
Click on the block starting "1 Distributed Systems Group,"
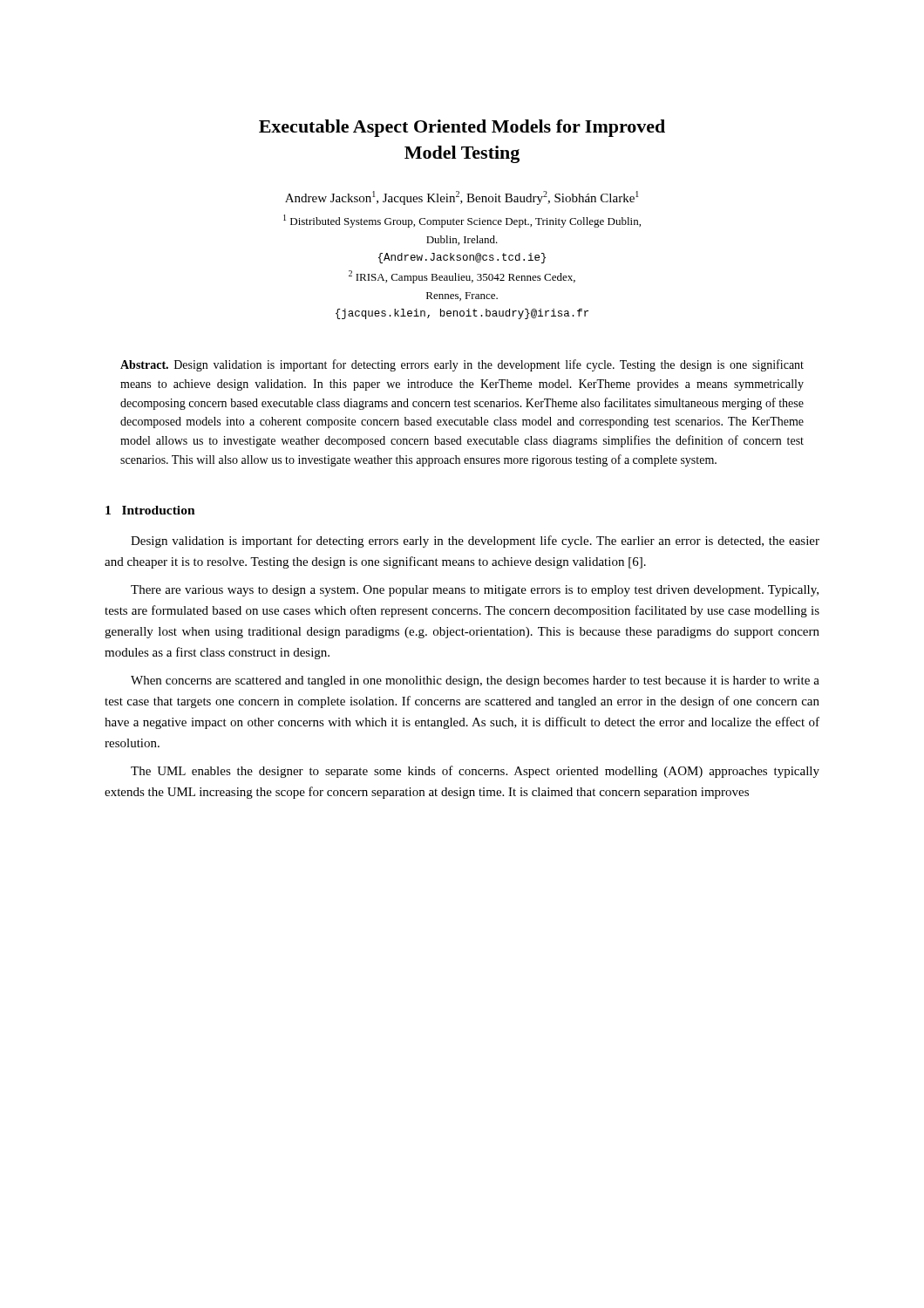pos(462,267)
